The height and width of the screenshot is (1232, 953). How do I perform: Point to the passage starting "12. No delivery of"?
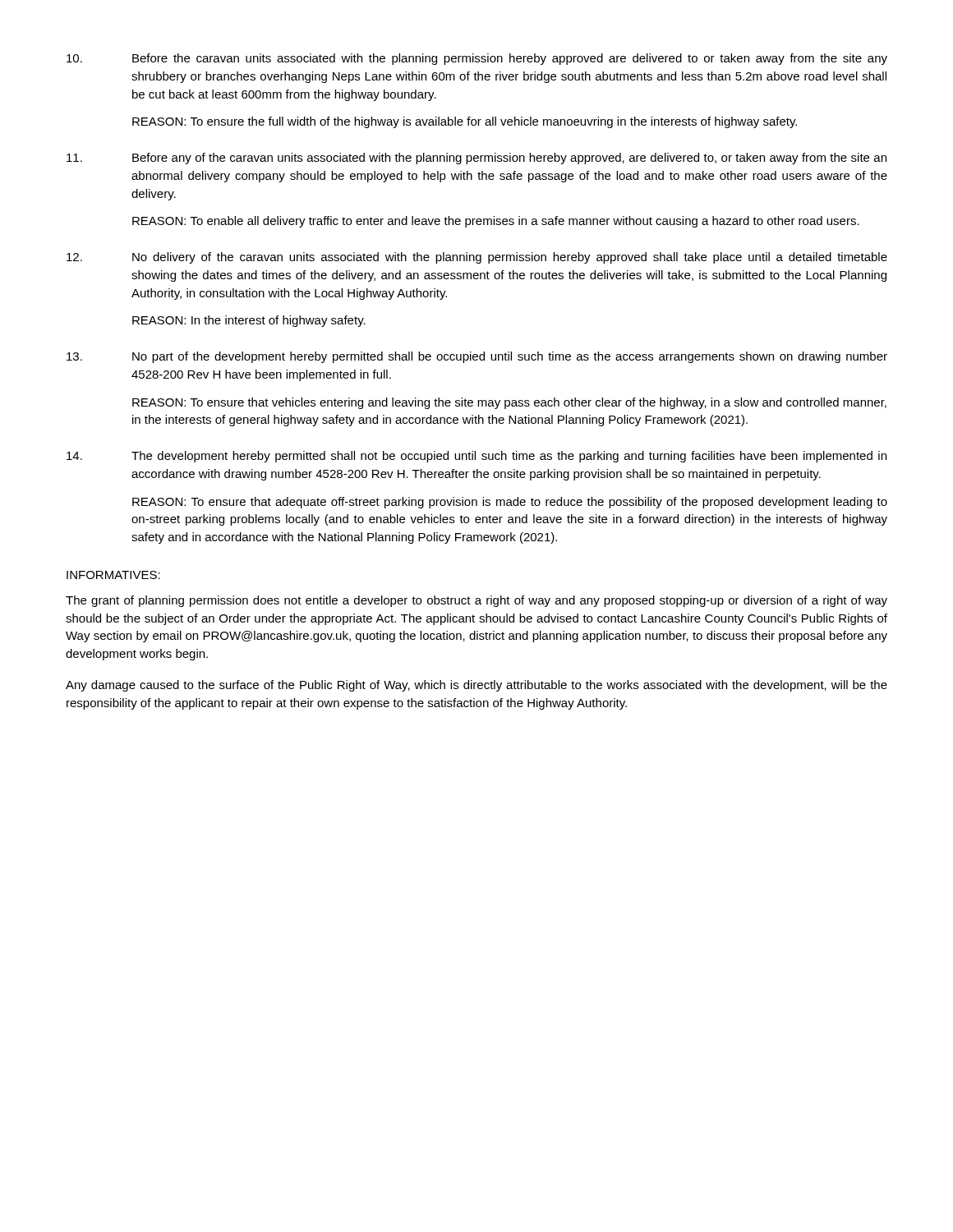(x=476, y=275)
